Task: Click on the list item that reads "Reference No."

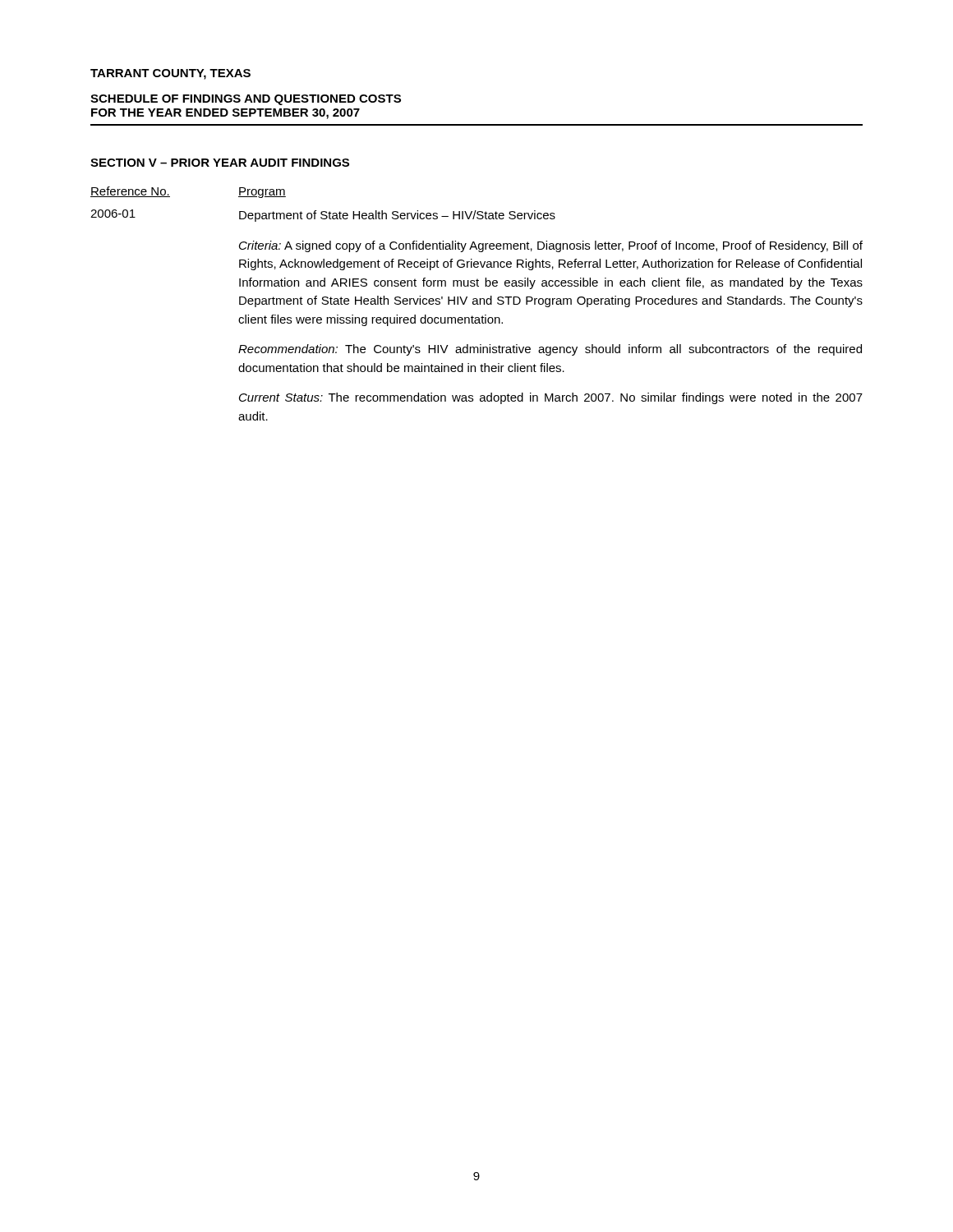Action: point(130,191)
